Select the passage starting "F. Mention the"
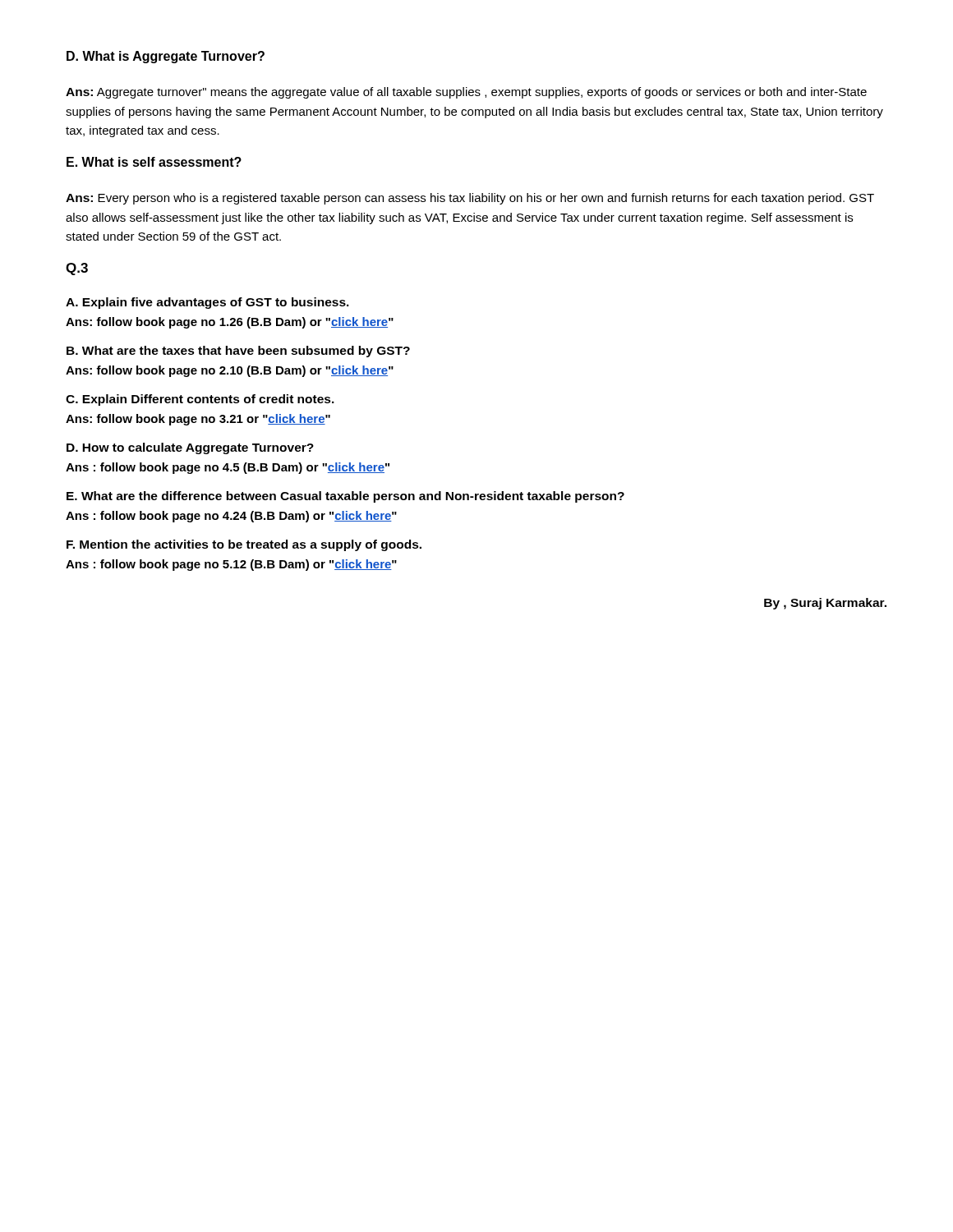The height and width of the screenshot is (1232, 953). (x=244, y=544)
